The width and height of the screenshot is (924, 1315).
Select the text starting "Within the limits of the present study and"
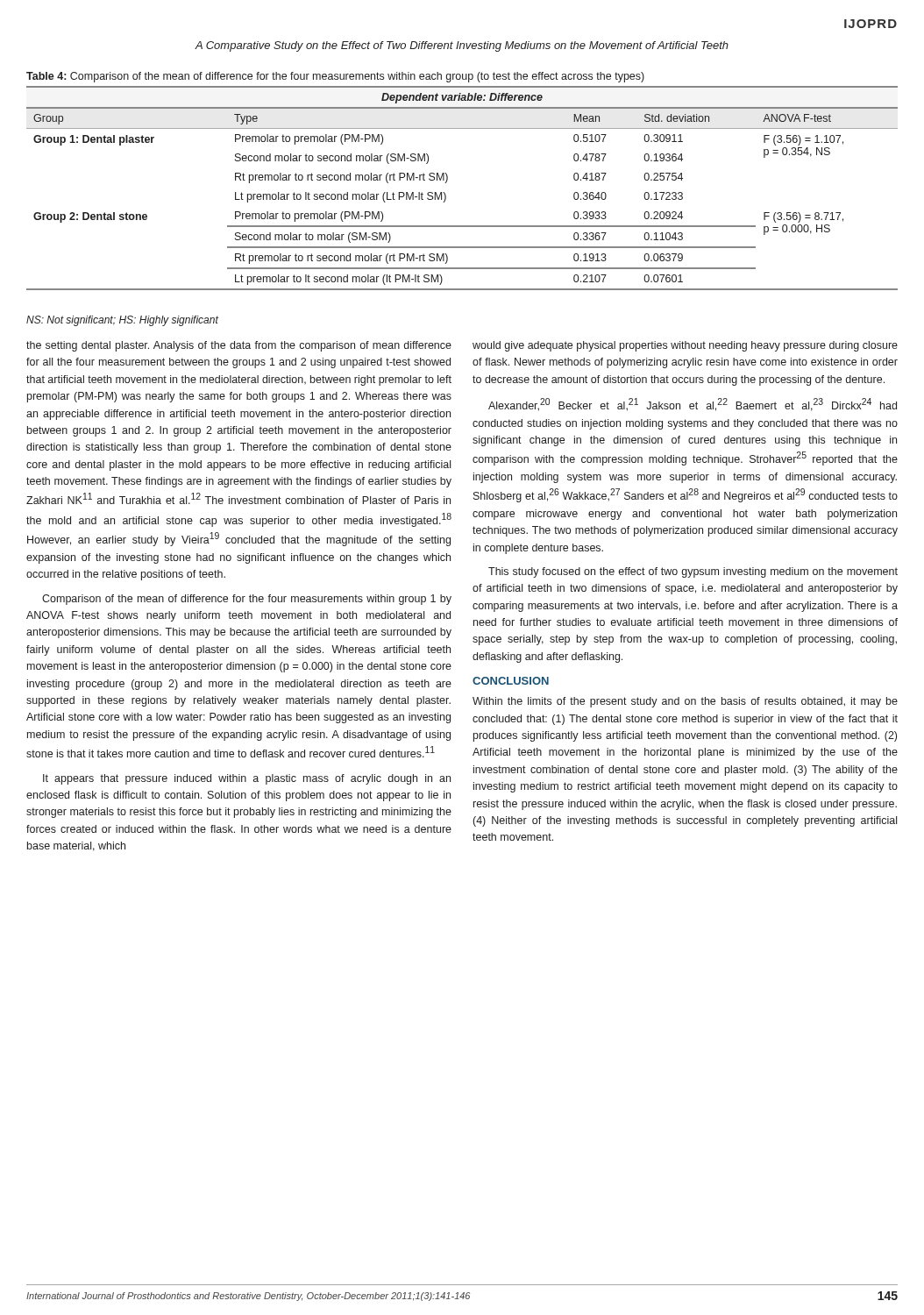click(x=685, y=770)
